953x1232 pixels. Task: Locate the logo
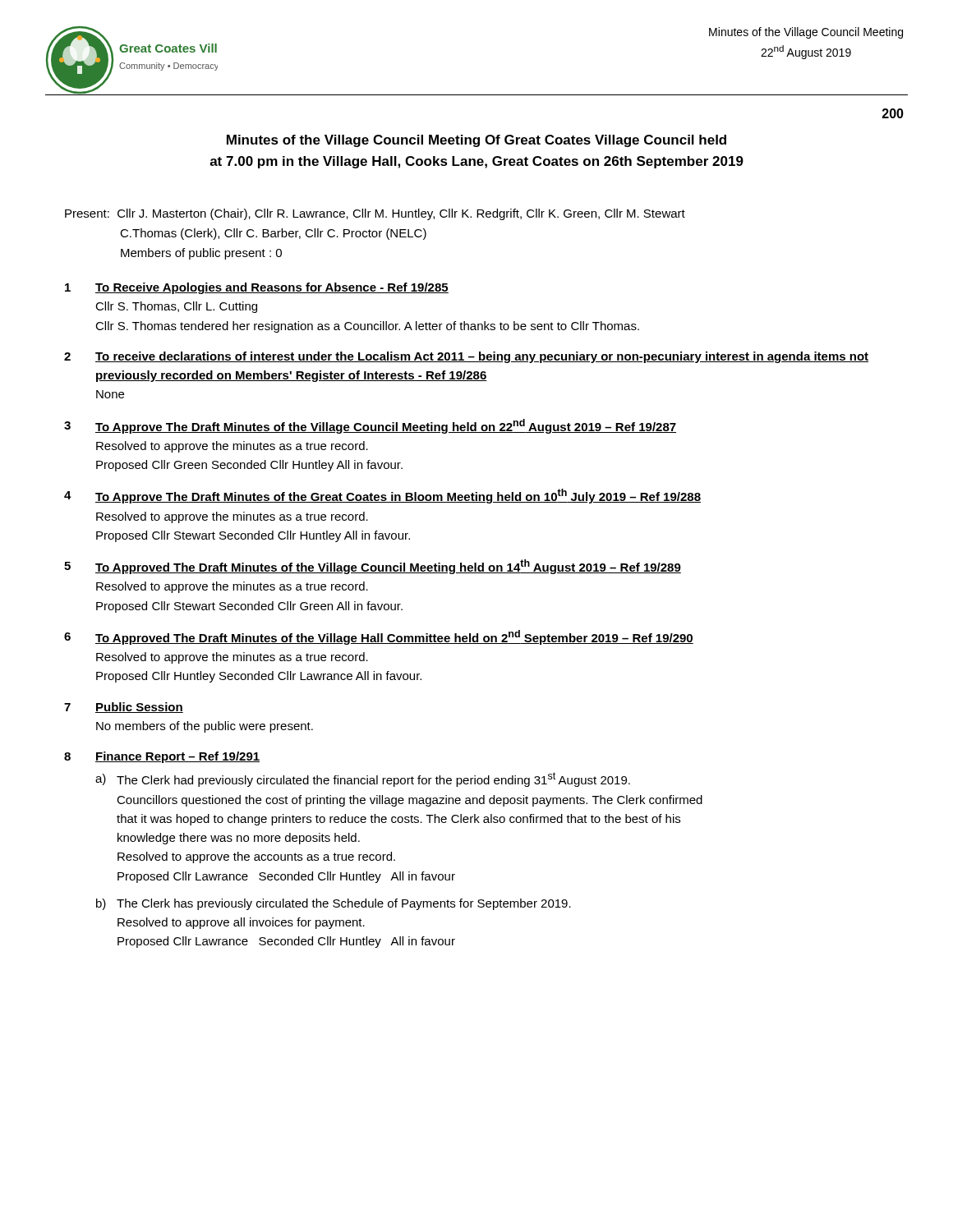131,60
